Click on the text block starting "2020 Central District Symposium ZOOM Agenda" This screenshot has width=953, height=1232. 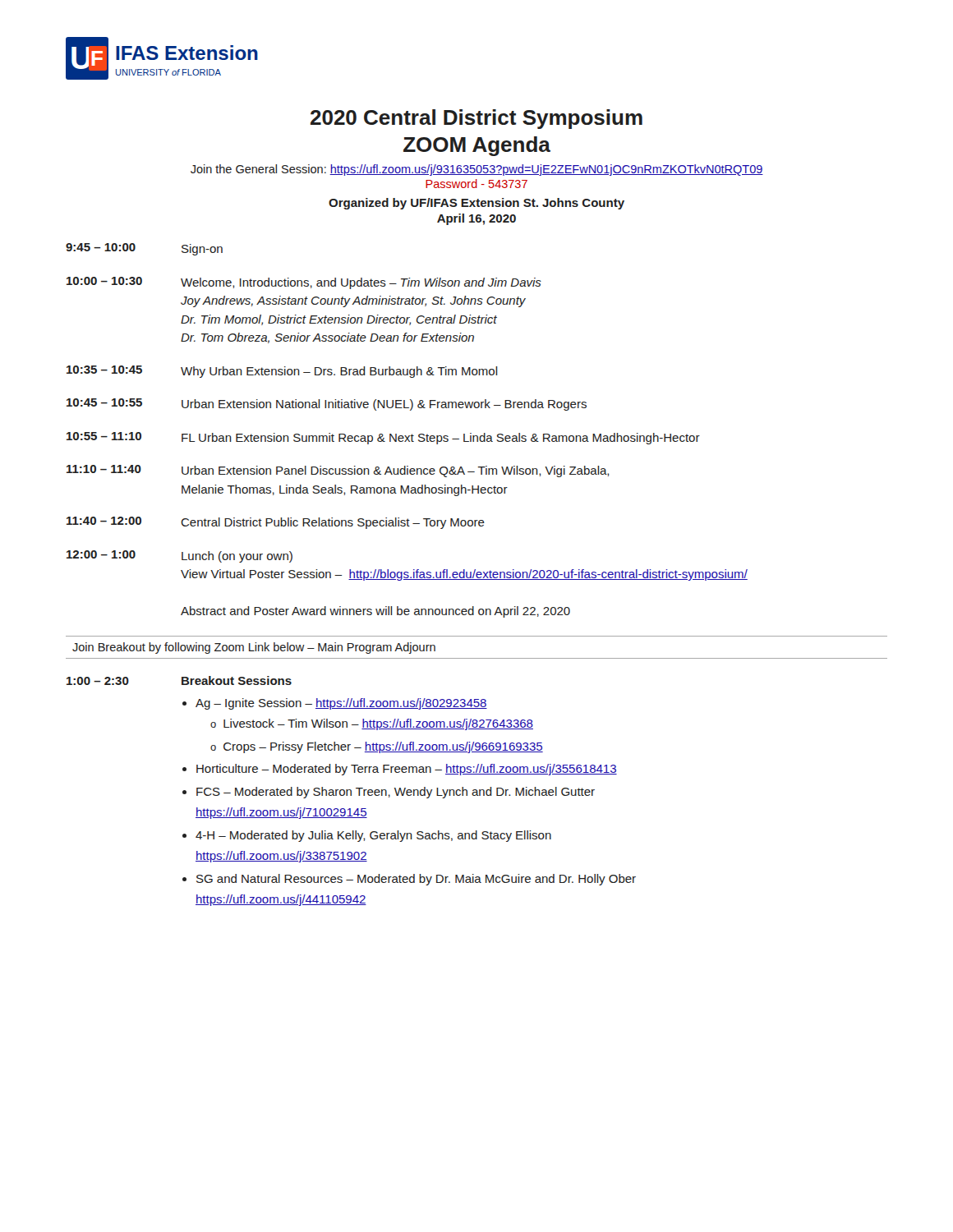[476, 131]
